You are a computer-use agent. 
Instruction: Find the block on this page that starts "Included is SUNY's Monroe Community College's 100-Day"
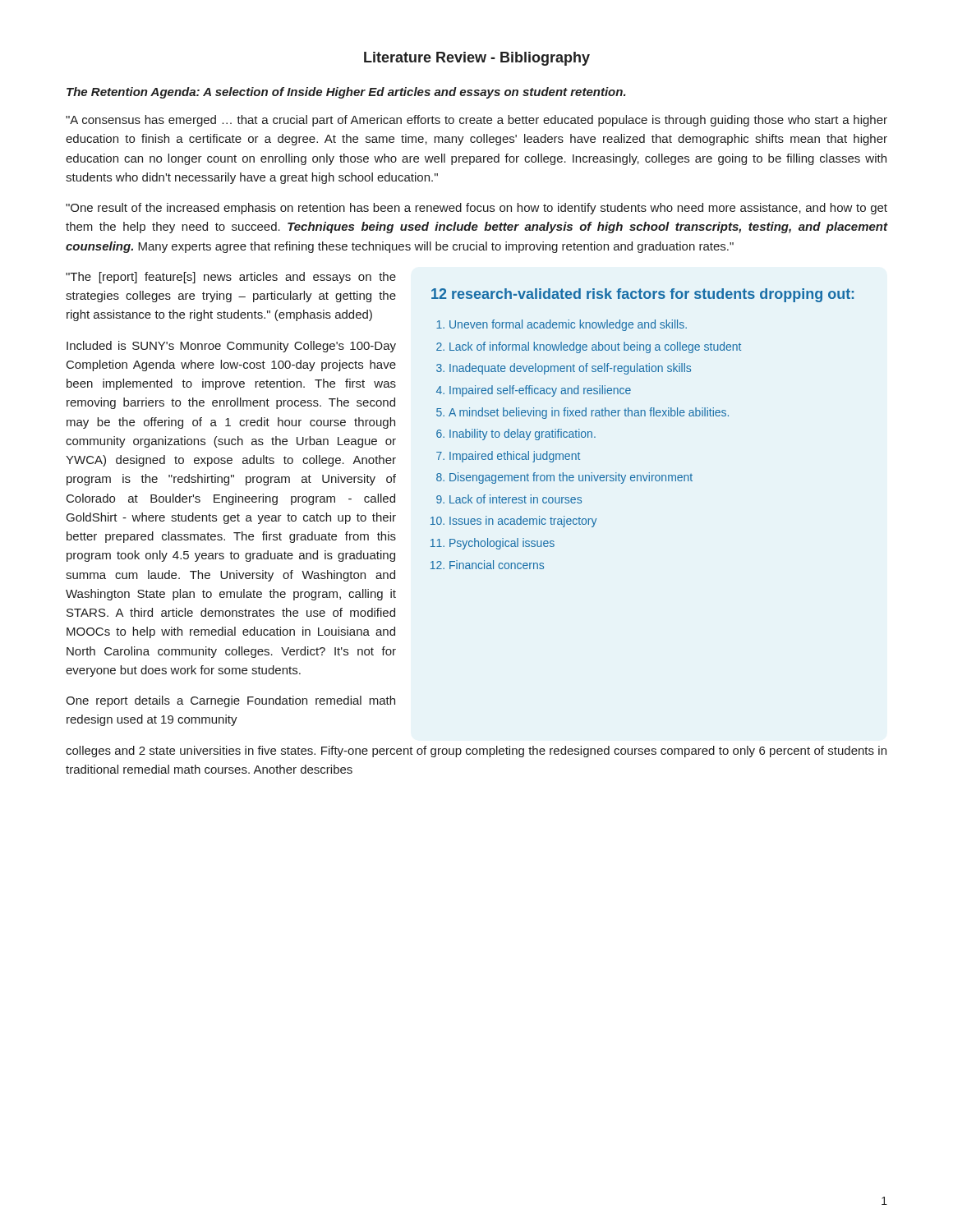(x=231, y=507)
